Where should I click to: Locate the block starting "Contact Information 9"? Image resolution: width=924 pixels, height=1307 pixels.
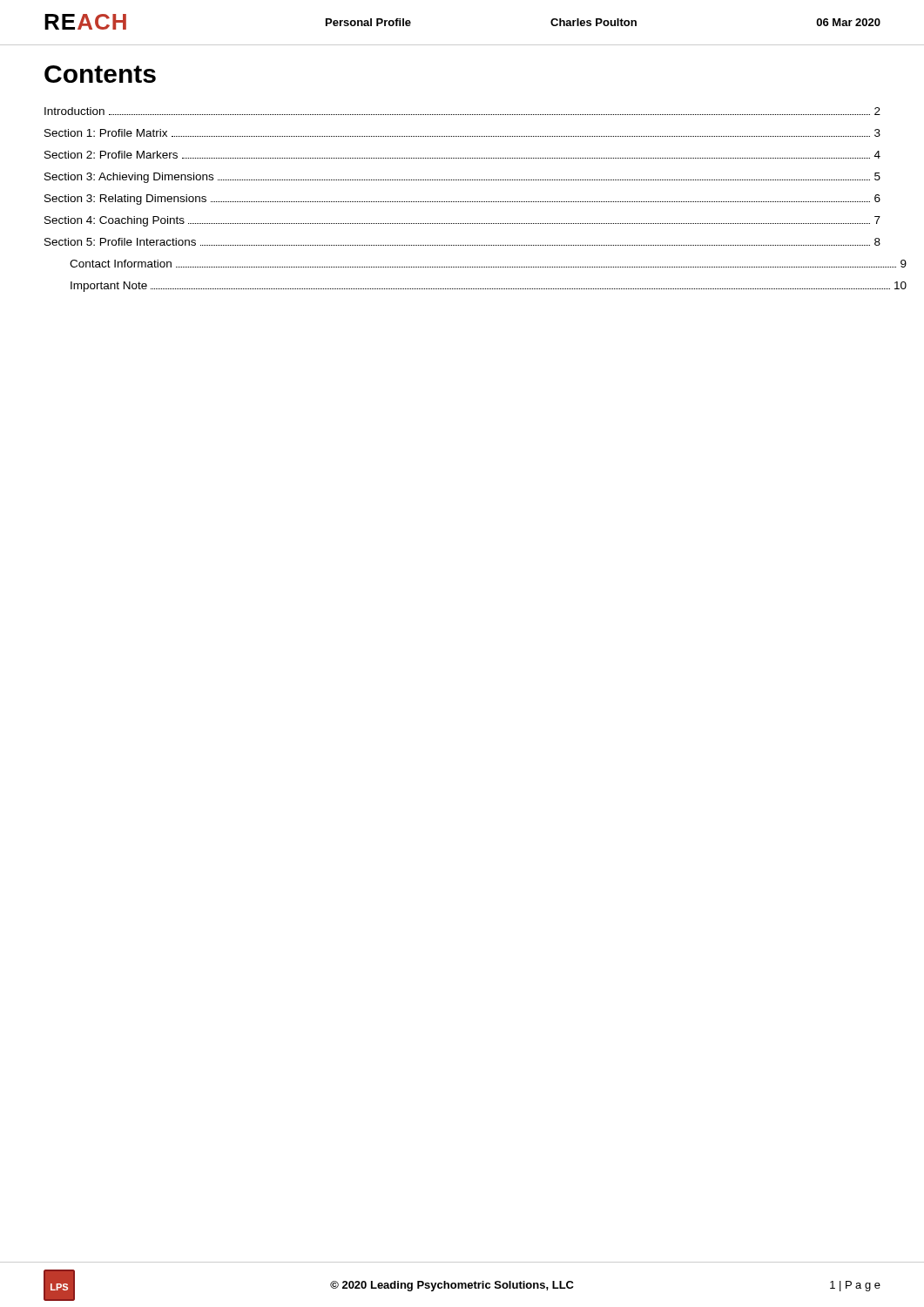(488, 264)
